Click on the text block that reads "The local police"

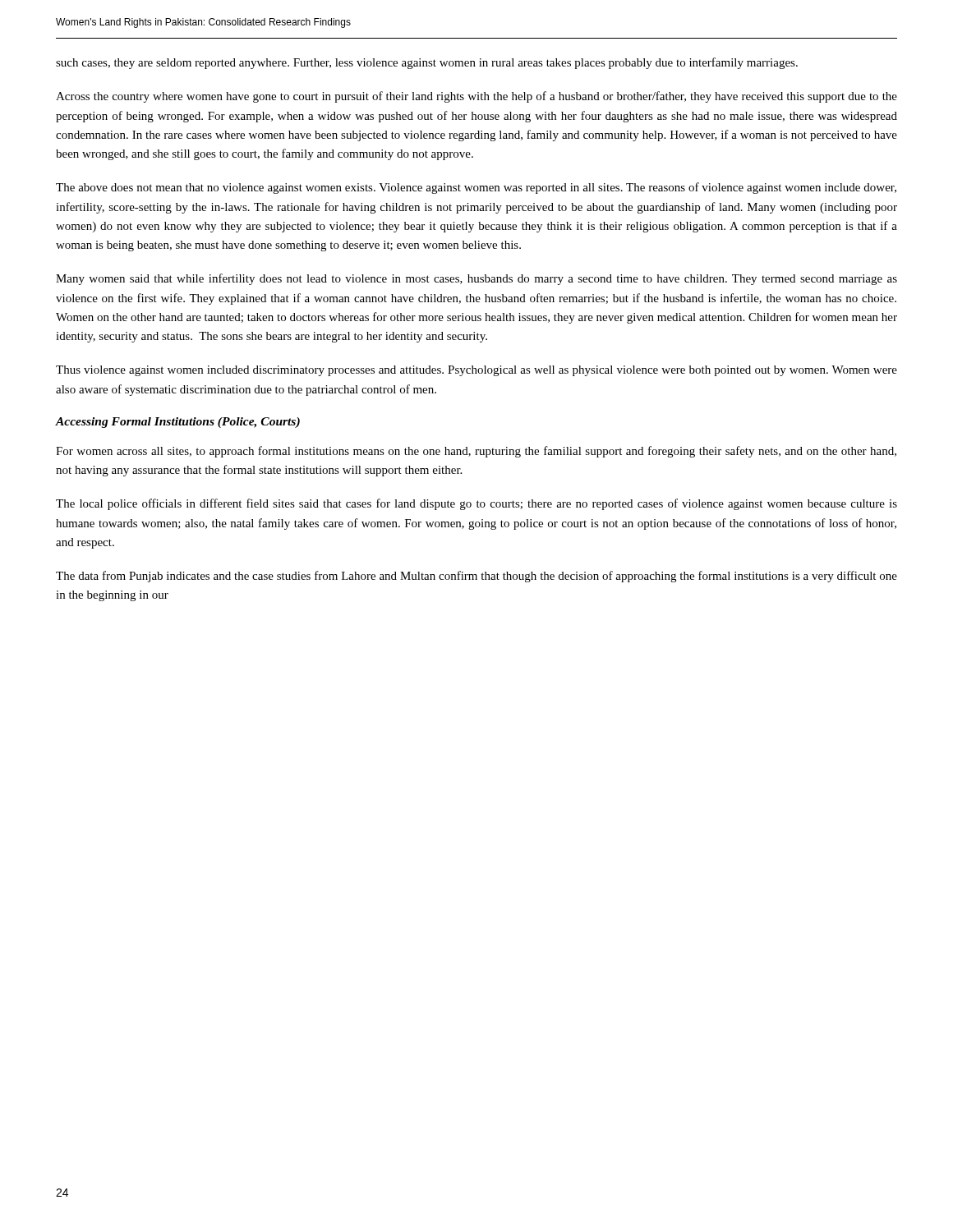pos(476,523)
